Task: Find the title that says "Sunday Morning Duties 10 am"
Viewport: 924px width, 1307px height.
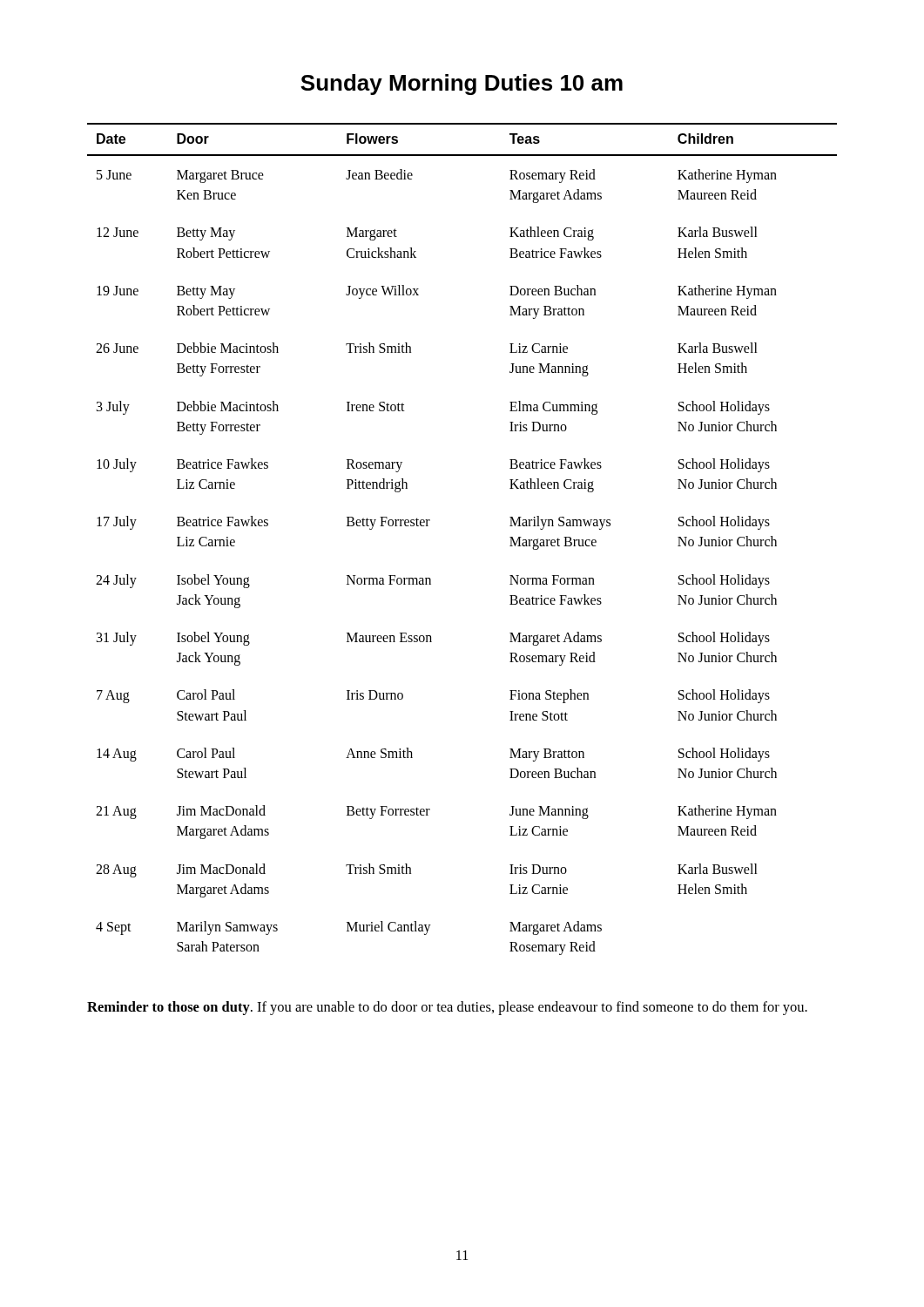Action: pos(462,83)
